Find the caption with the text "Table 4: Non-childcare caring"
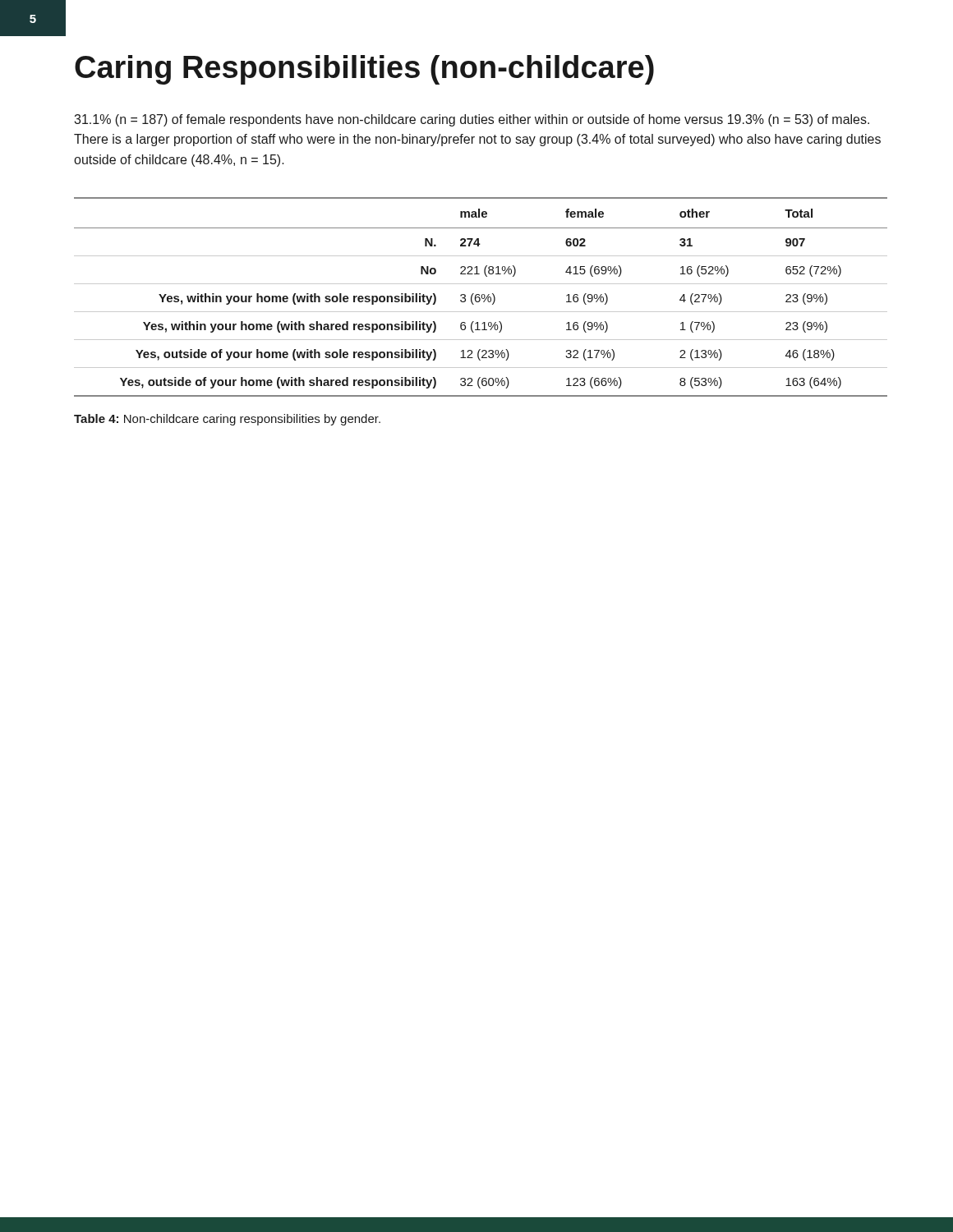This screenshot has width=953, height=1232. point(228,418)
